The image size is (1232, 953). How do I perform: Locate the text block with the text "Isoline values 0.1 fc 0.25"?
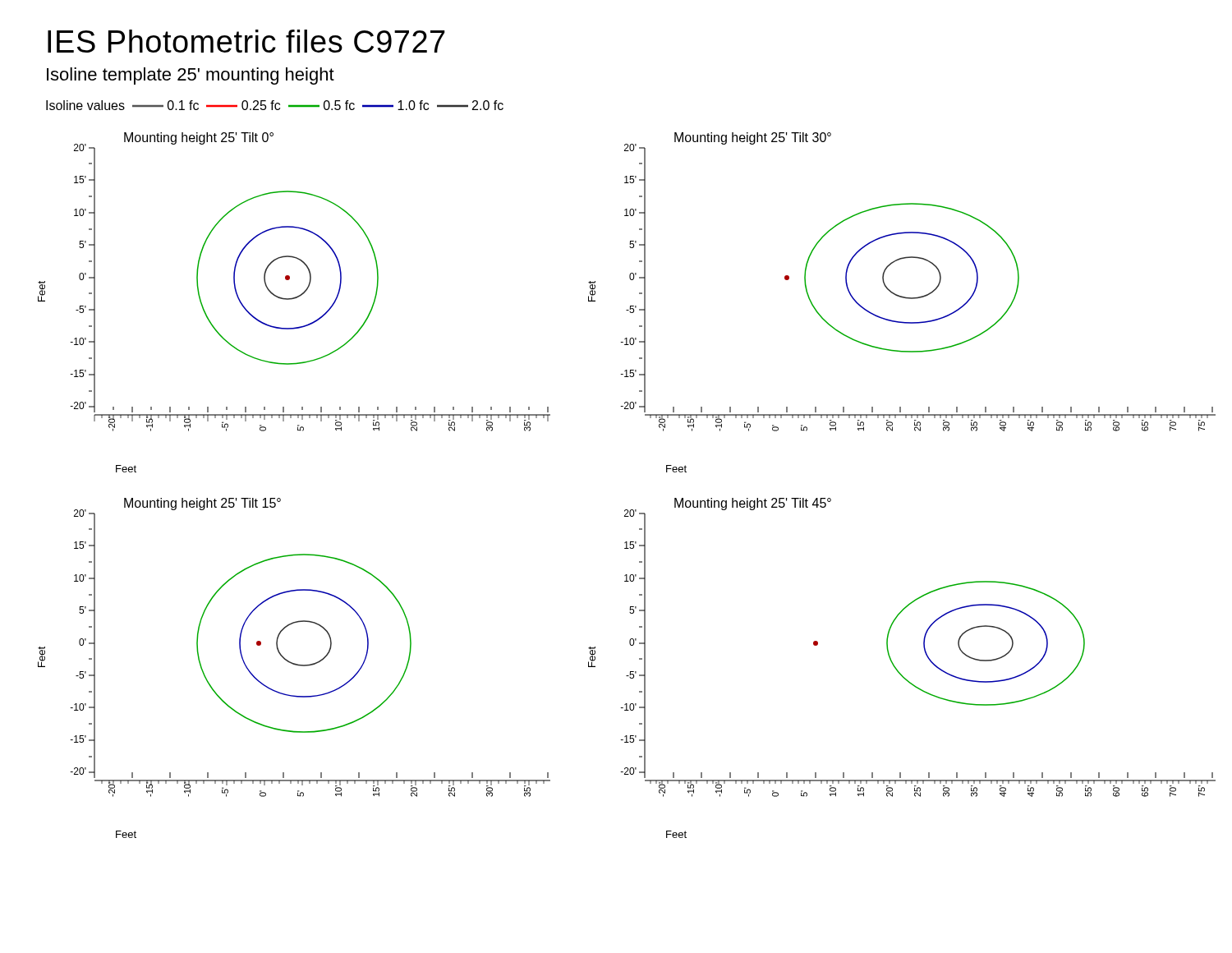274,106
